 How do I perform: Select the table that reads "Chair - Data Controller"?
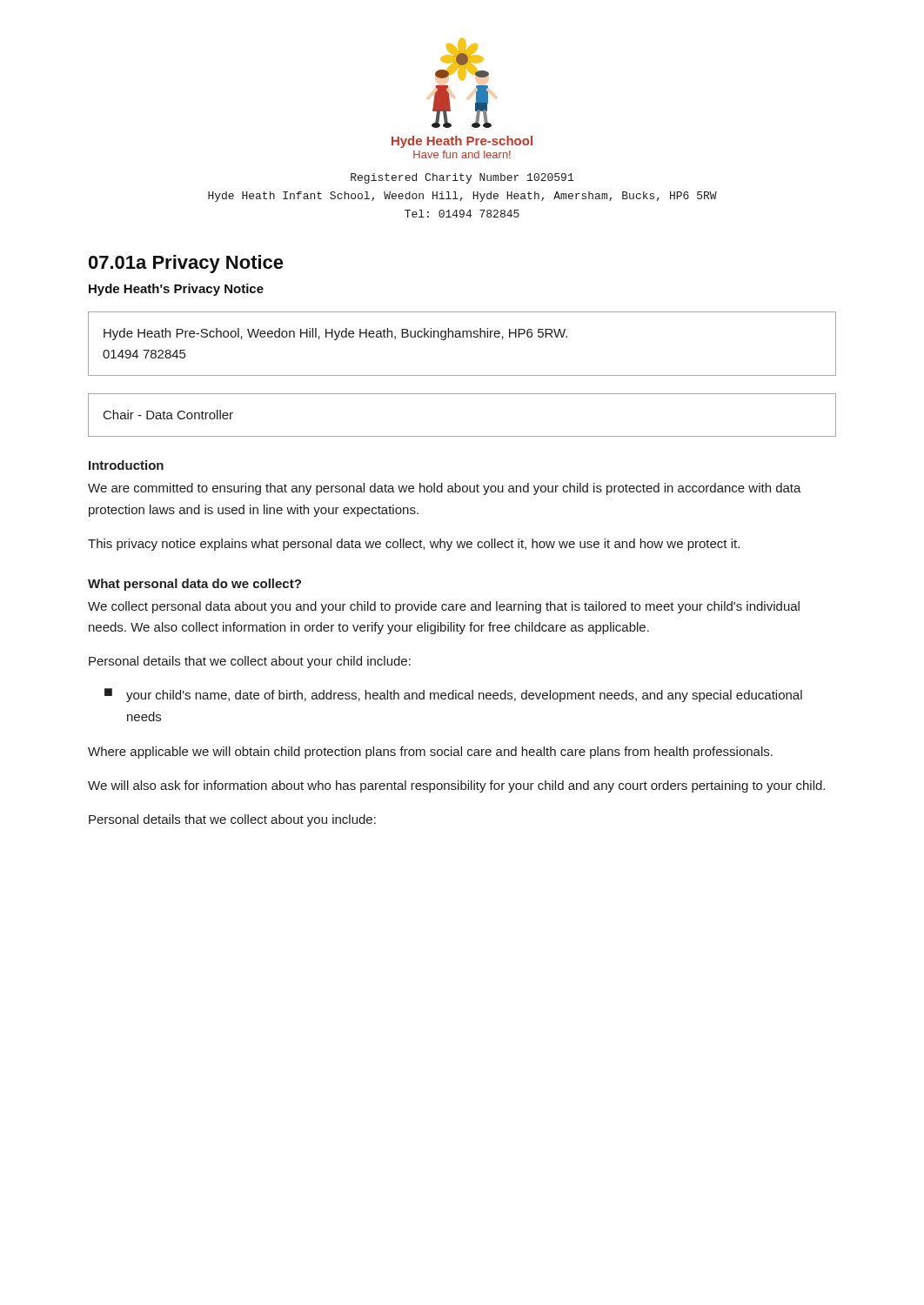[462, 415]
